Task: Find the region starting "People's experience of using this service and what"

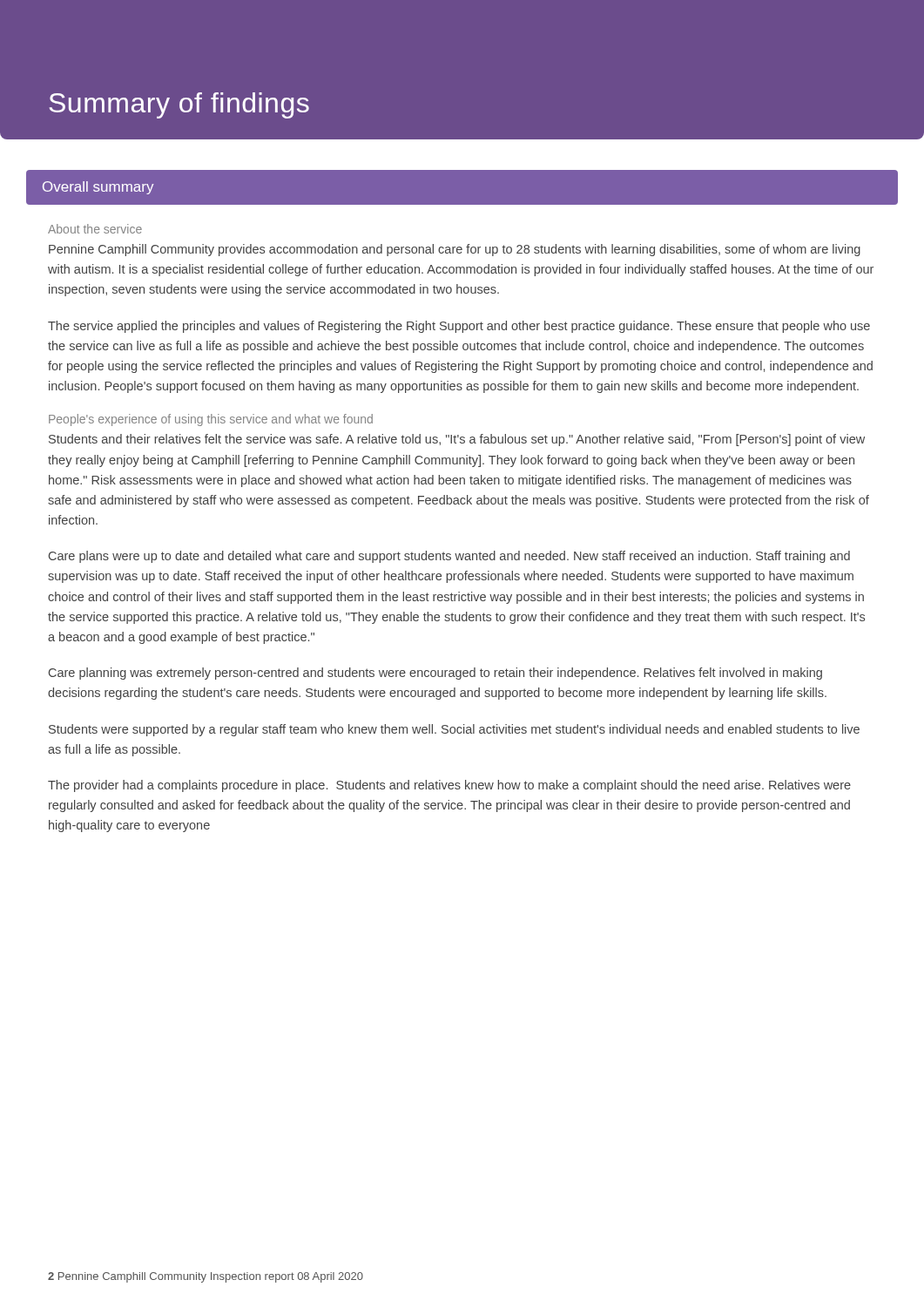Action: (211, 419)
